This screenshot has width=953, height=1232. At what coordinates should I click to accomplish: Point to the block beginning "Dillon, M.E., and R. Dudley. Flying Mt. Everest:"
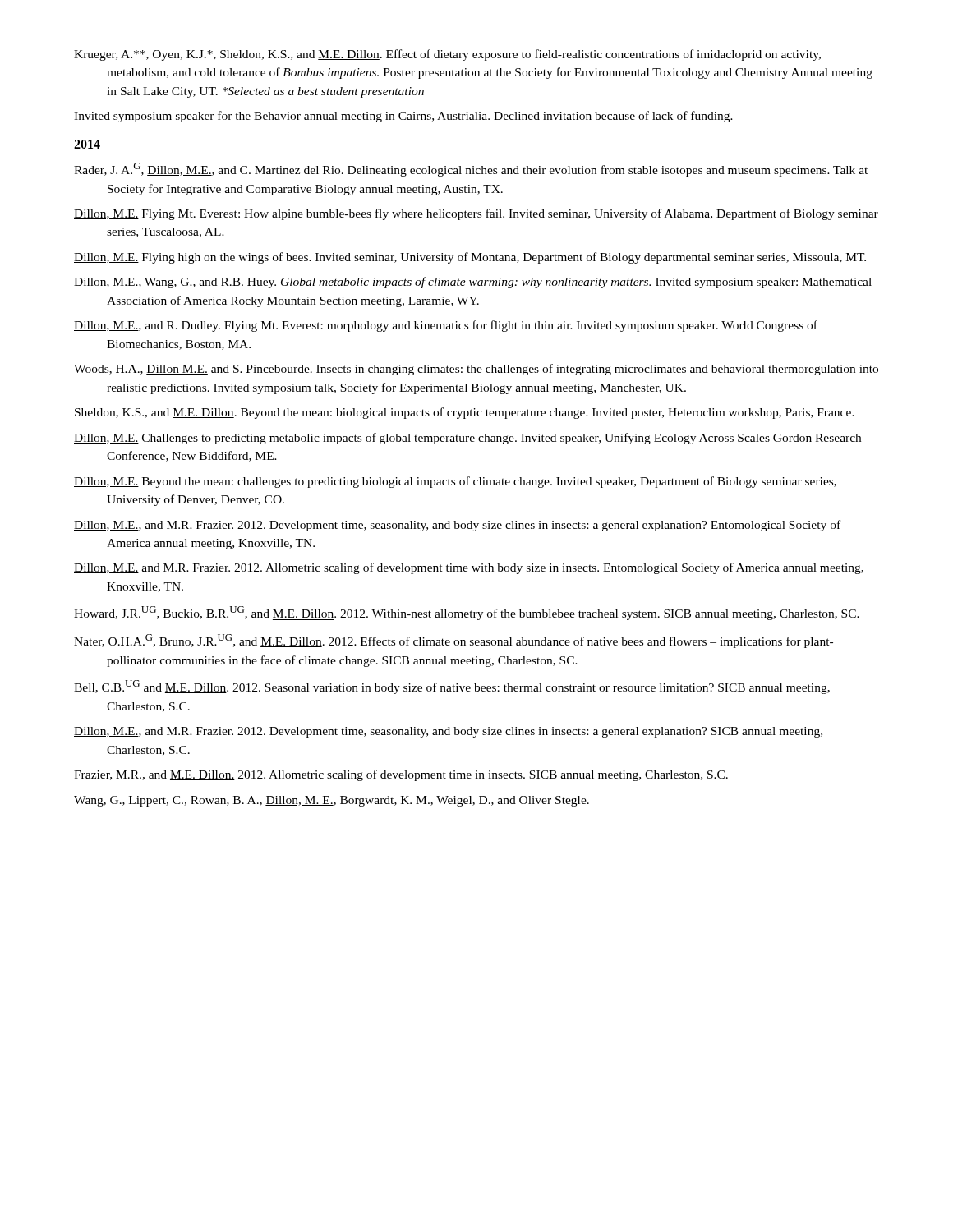pos(446,334)
